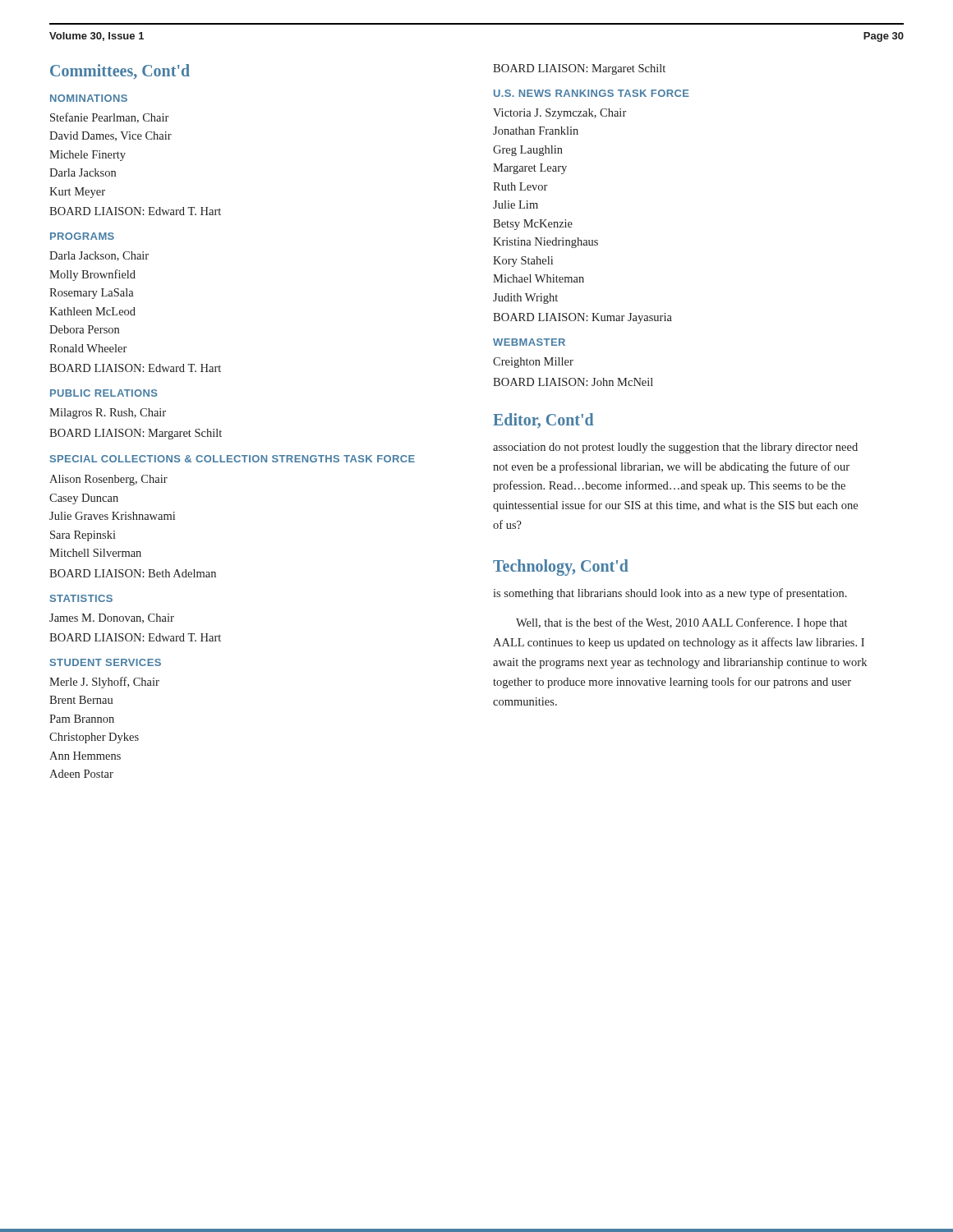Find the list item containing "Creighton Miller"

(x=533, y=362)
